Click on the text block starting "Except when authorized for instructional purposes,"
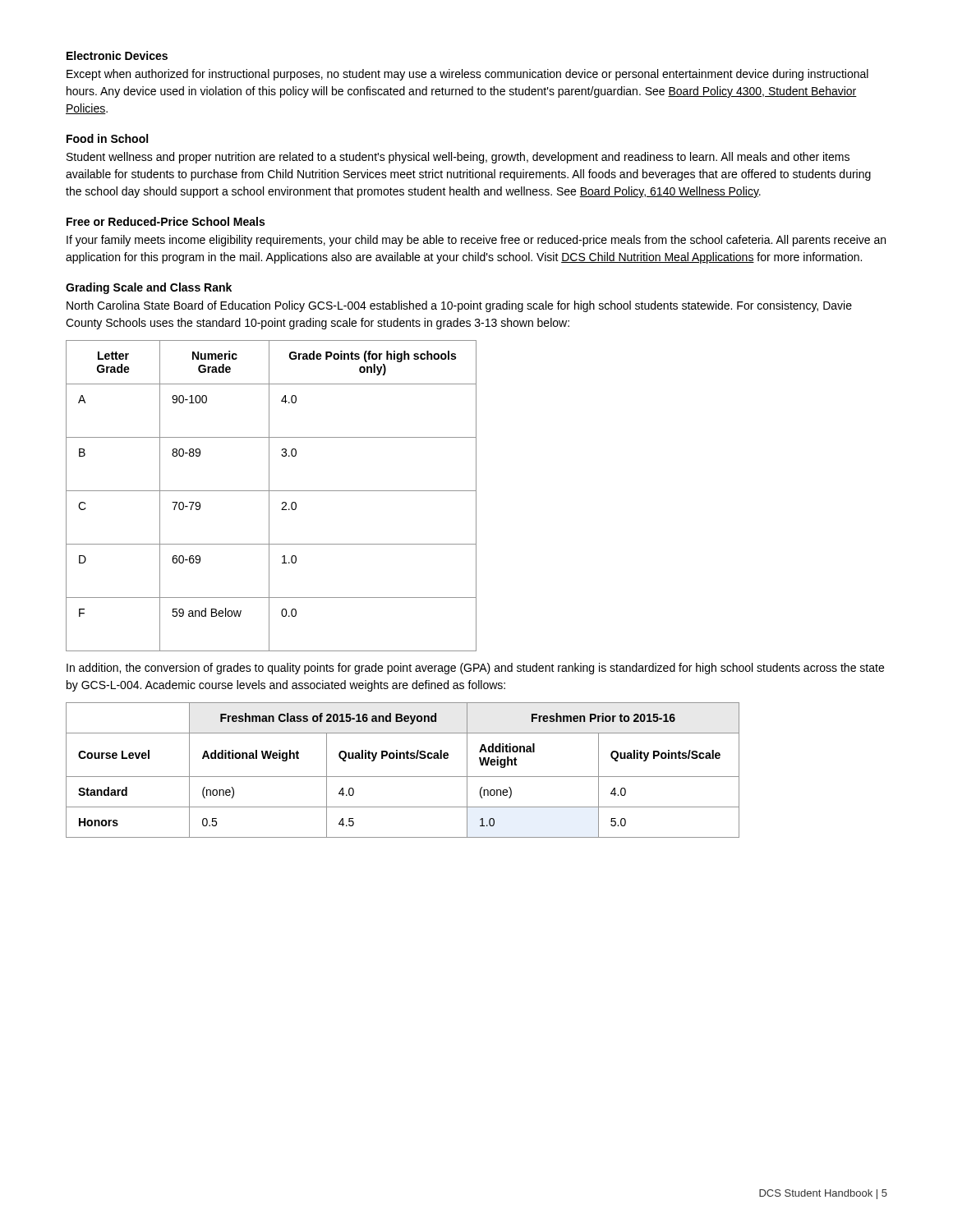The image size is (953, 1232). [467, 91]
